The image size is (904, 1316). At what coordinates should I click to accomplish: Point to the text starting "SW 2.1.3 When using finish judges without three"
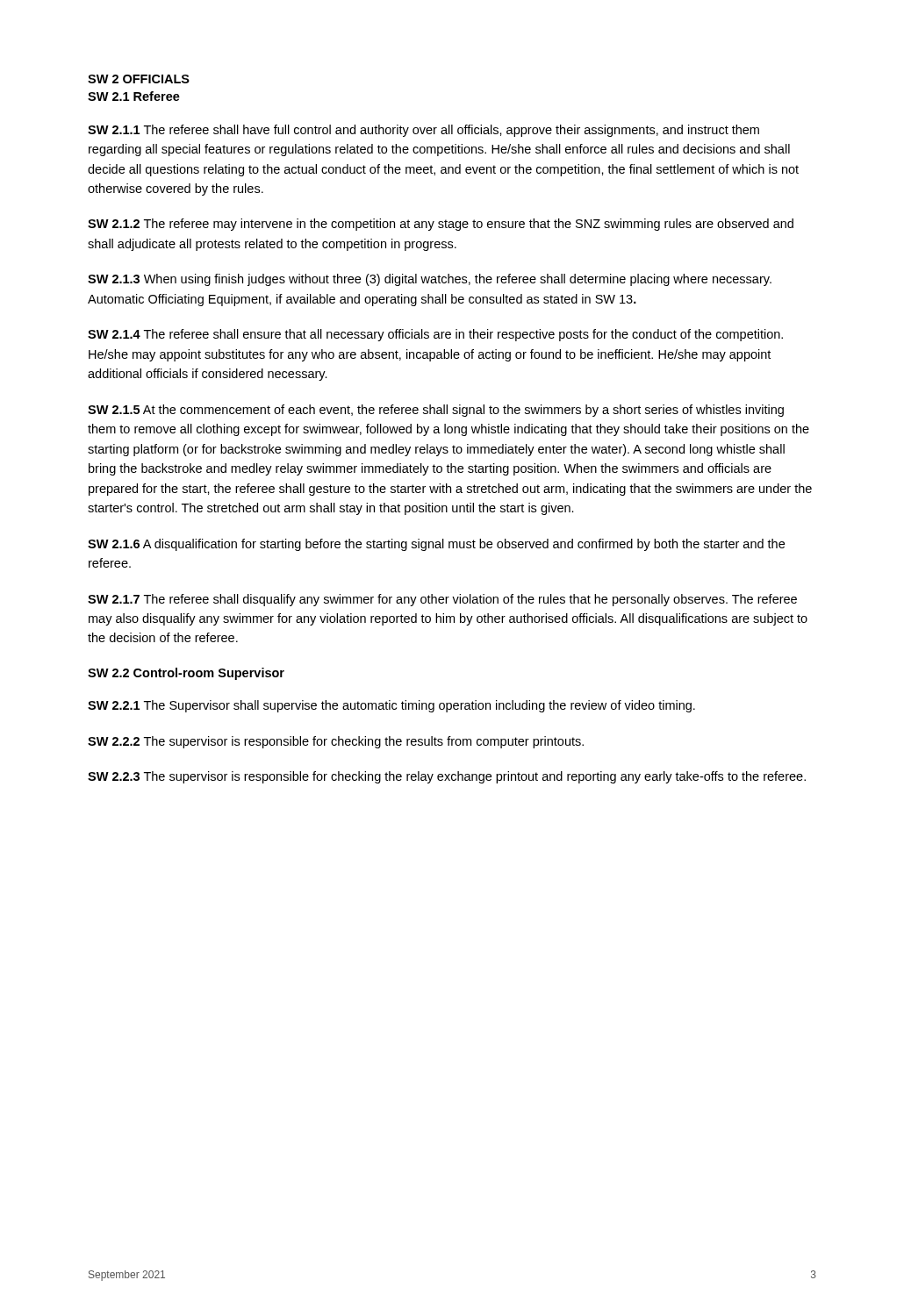(430, 289)
